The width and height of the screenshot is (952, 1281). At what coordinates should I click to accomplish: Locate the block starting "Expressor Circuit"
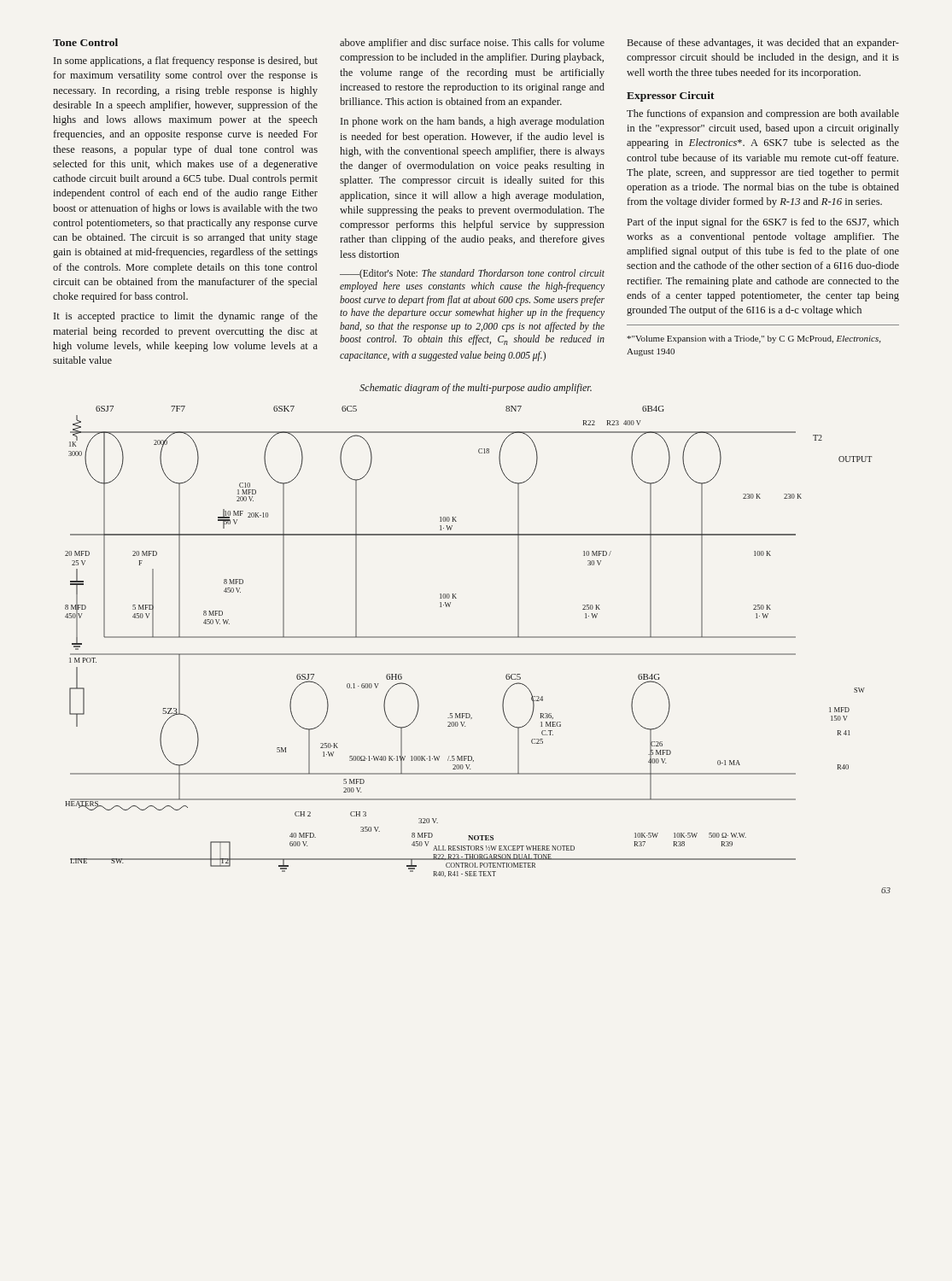[x=670, y=95]
